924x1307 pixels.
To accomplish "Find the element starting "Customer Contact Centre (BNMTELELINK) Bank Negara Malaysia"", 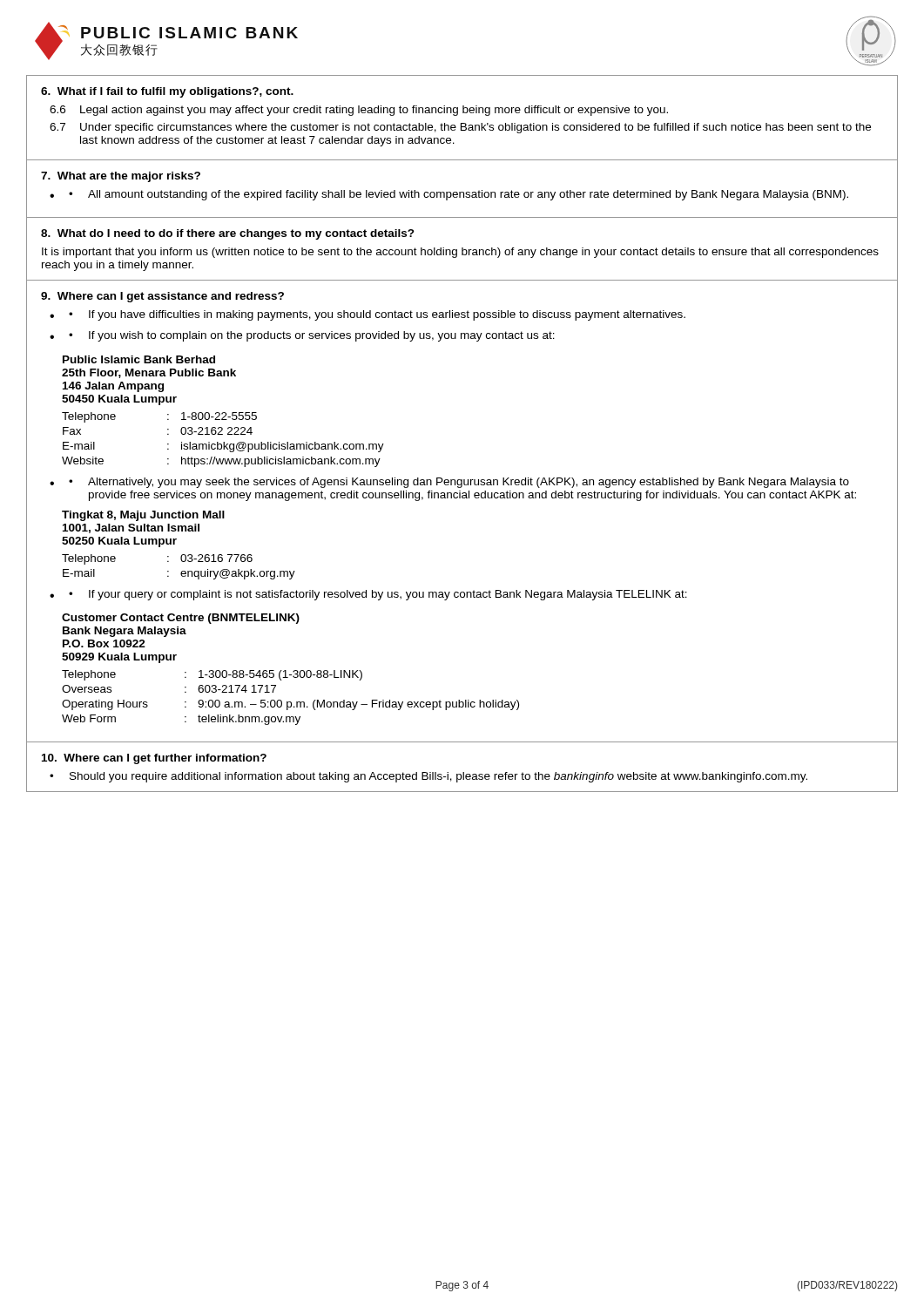I will pos(181,619).
